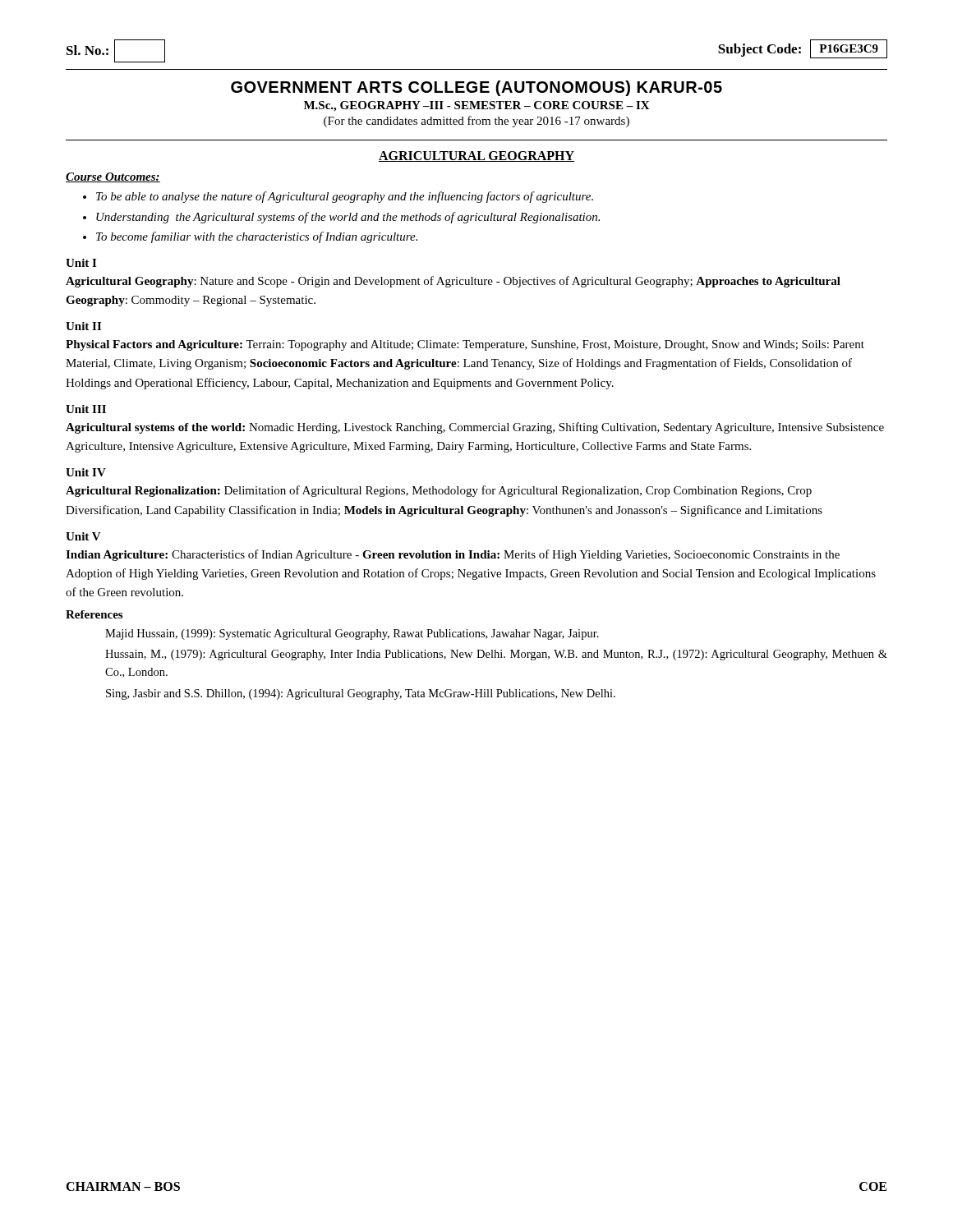Screen dimensions: 1232x953
Task: Find the block on this page that starts "Physical Factors and Agriculture: Terrain: Topography"
Action: pyautogui.click(x=465, y=363)
